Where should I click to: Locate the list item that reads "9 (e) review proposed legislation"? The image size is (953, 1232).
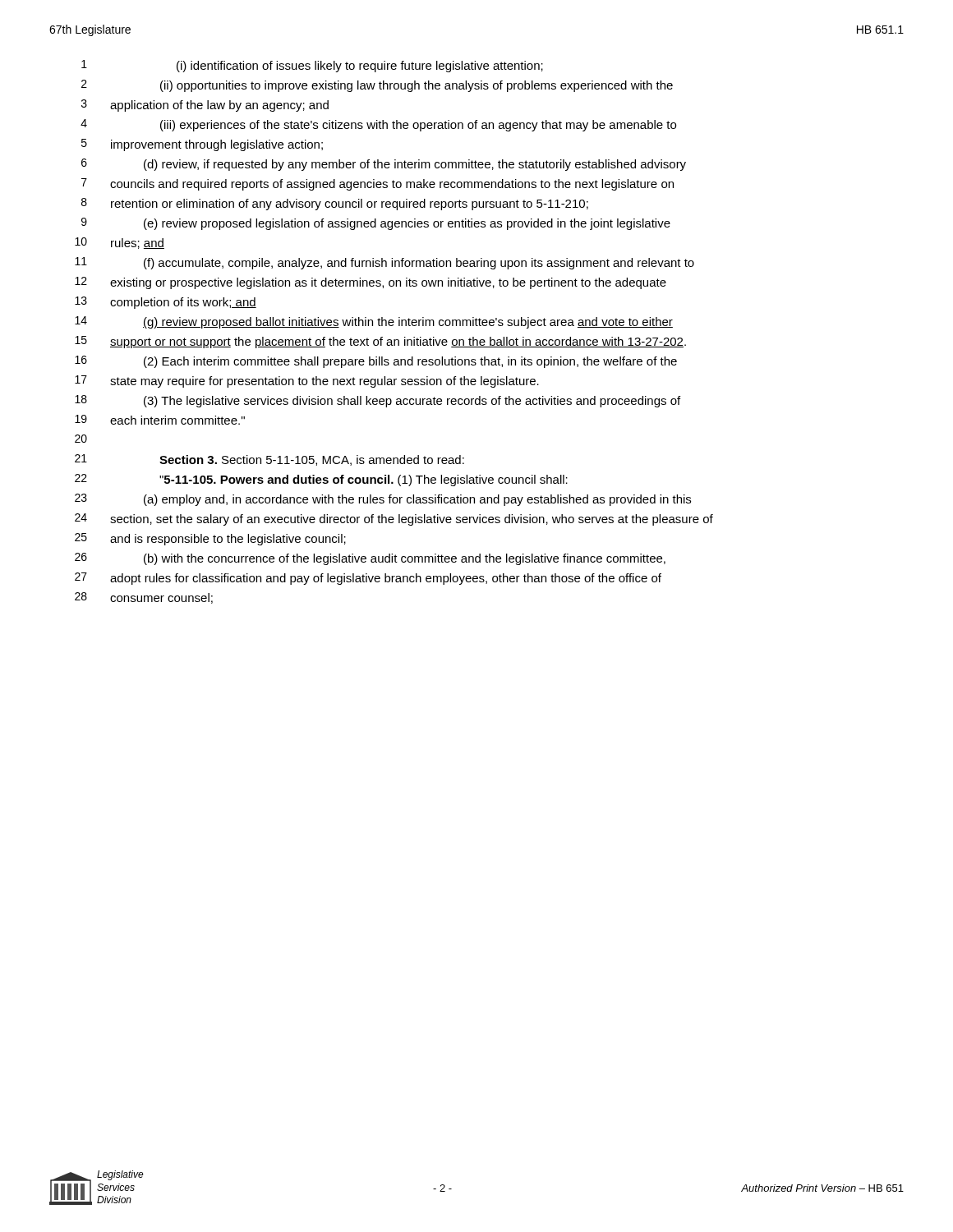(x=476, y=223)
